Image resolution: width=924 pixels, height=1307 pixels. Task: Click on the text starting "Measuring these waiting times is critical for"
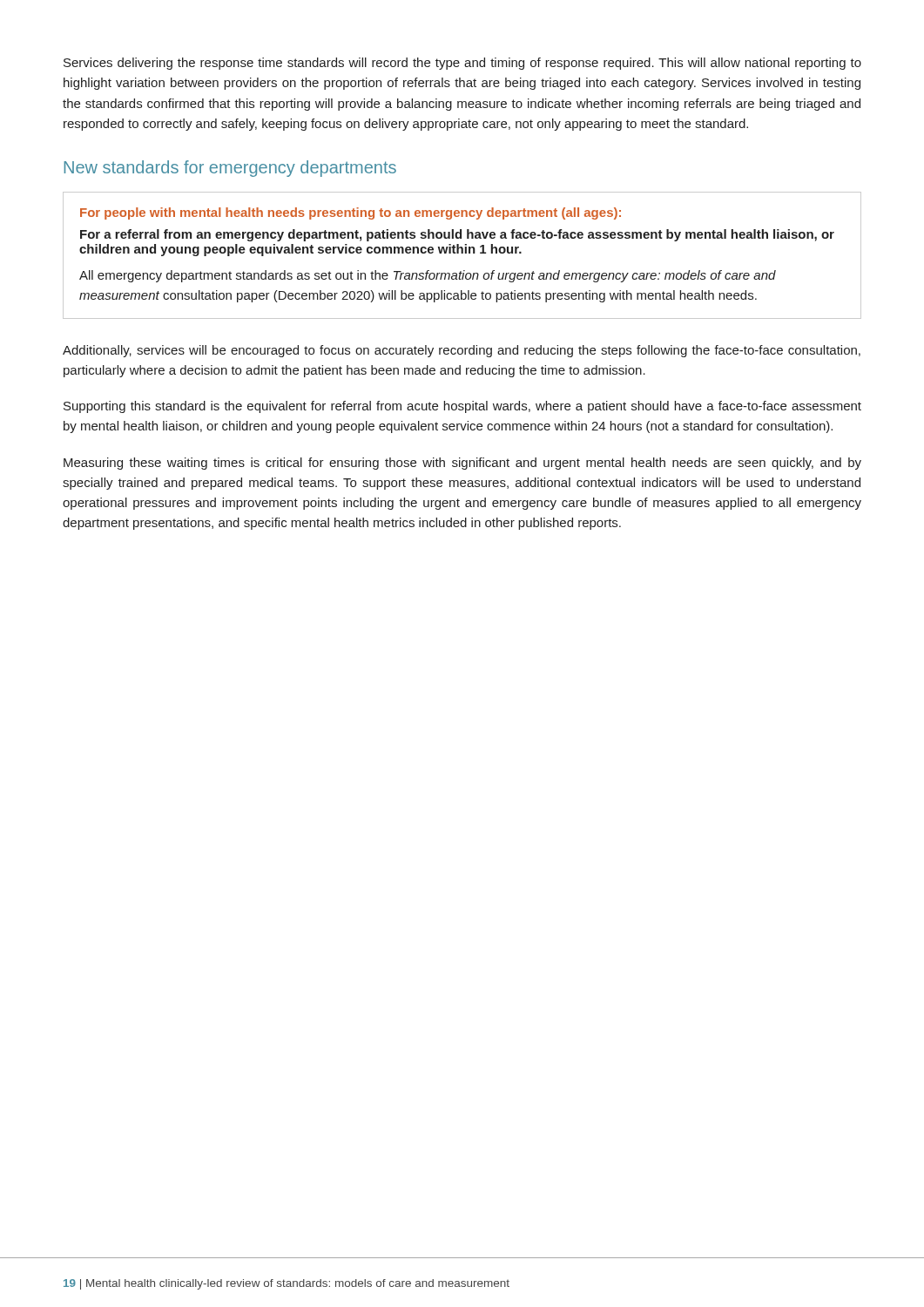(462, 492)
